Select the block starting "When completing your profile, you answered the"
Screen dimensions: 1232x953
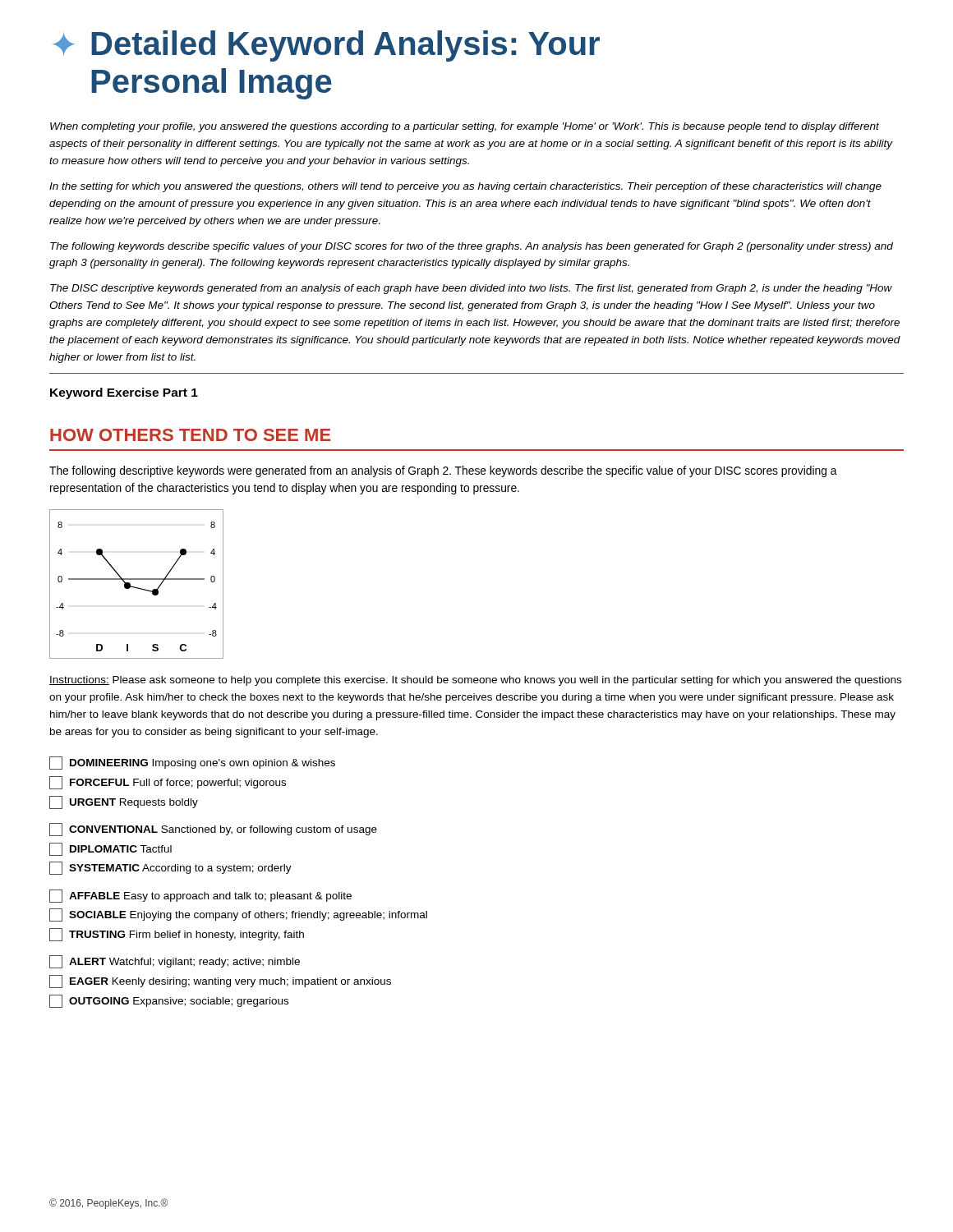pyautogui.click(x=471, y=143)
